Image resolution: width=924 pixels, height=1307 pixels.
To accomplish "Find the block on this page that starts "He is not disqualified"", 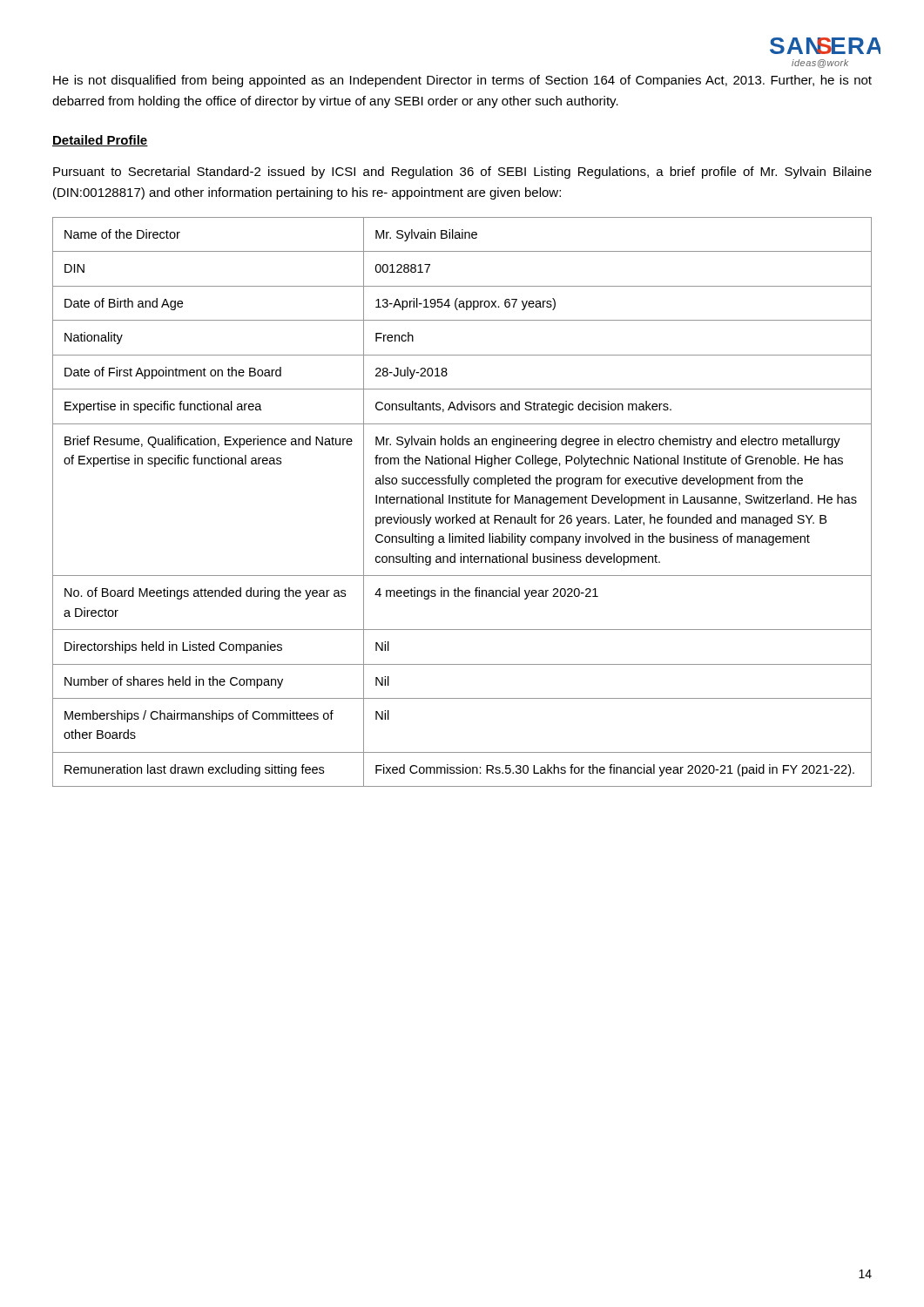I will point(462,90).
